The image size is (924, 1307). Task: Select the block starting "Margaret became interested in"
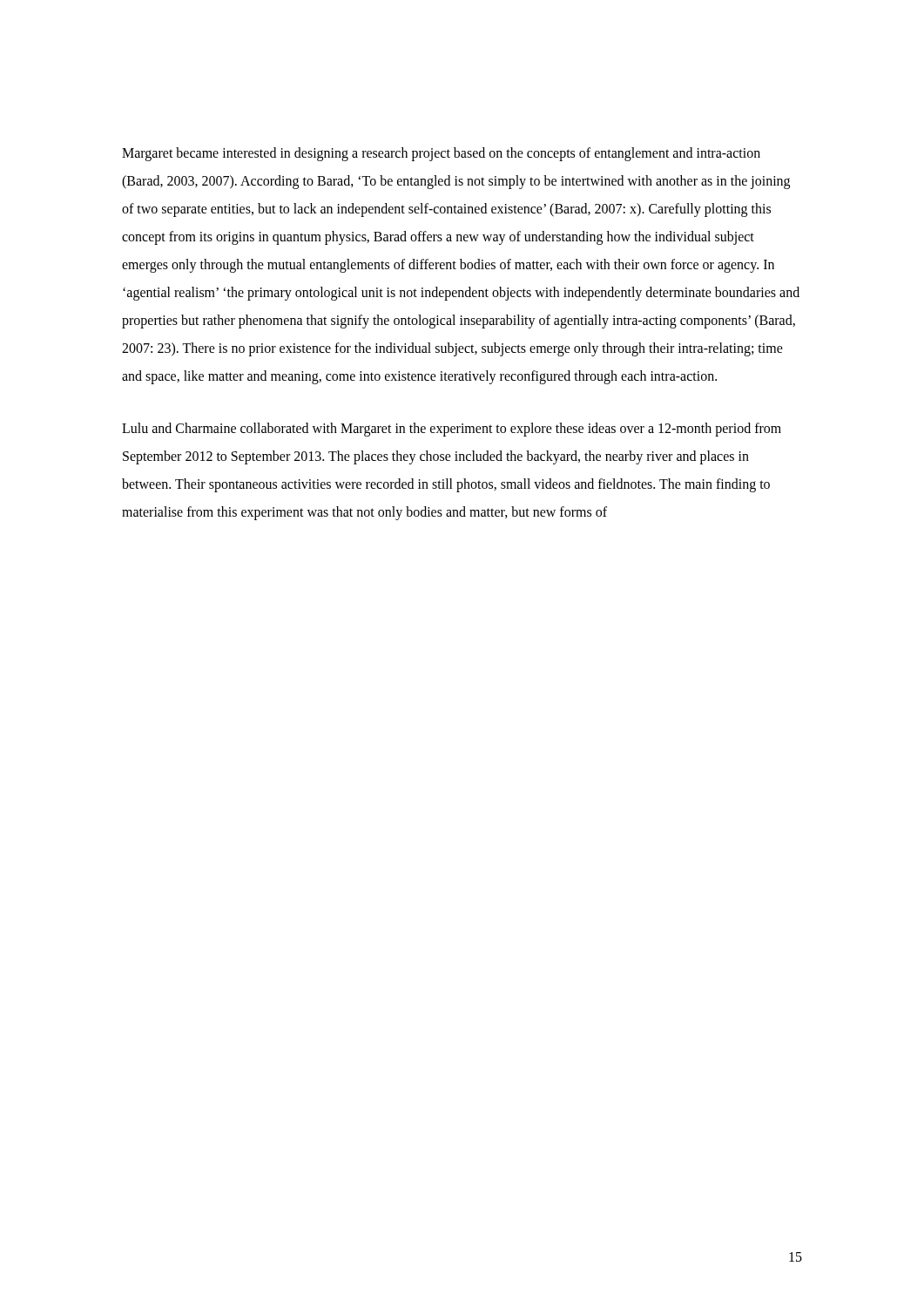(461, 264)
